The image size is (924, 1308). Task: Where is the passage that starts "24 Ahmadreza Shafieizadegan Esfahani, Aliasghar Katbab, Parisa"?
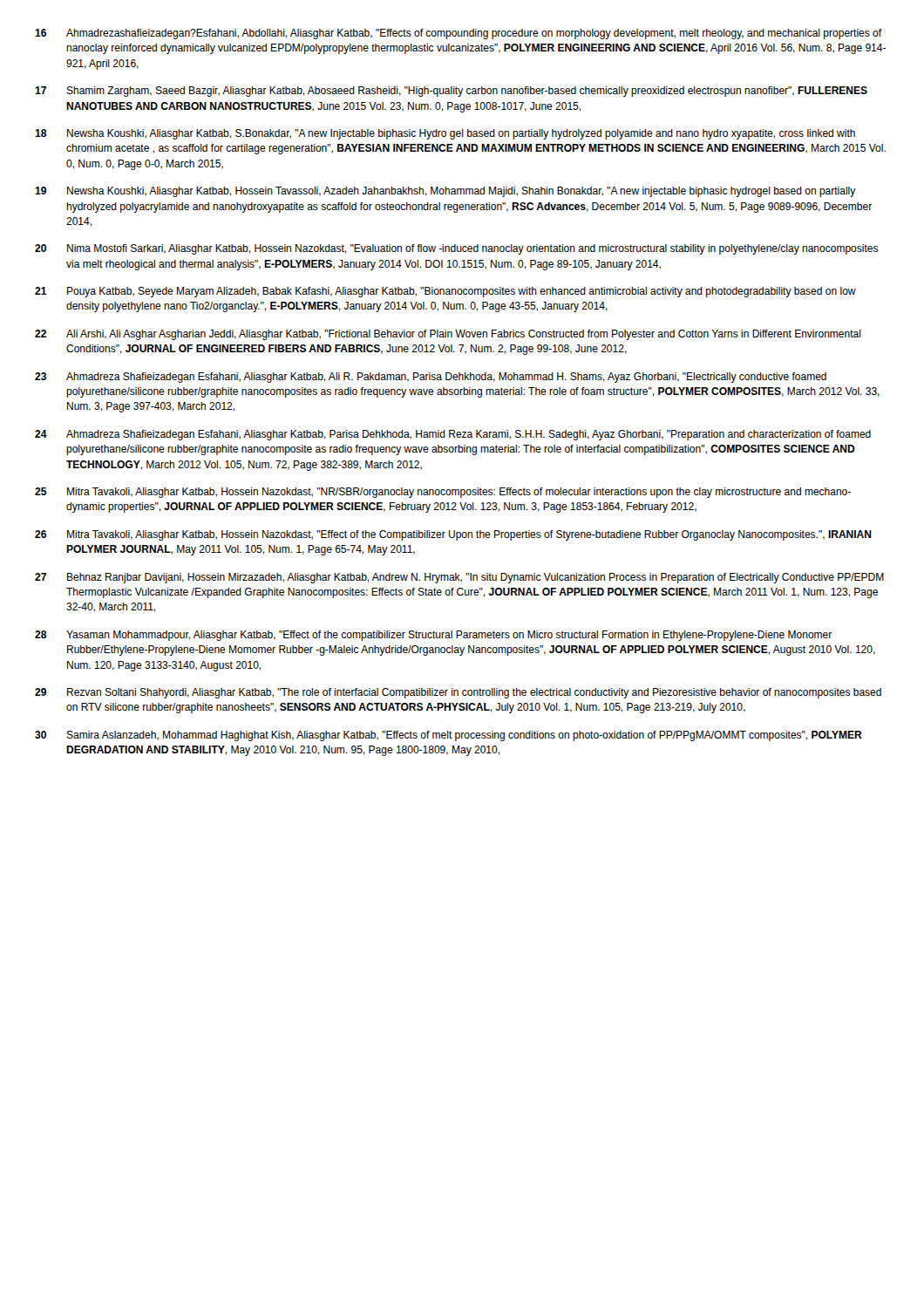click(462, 450)
